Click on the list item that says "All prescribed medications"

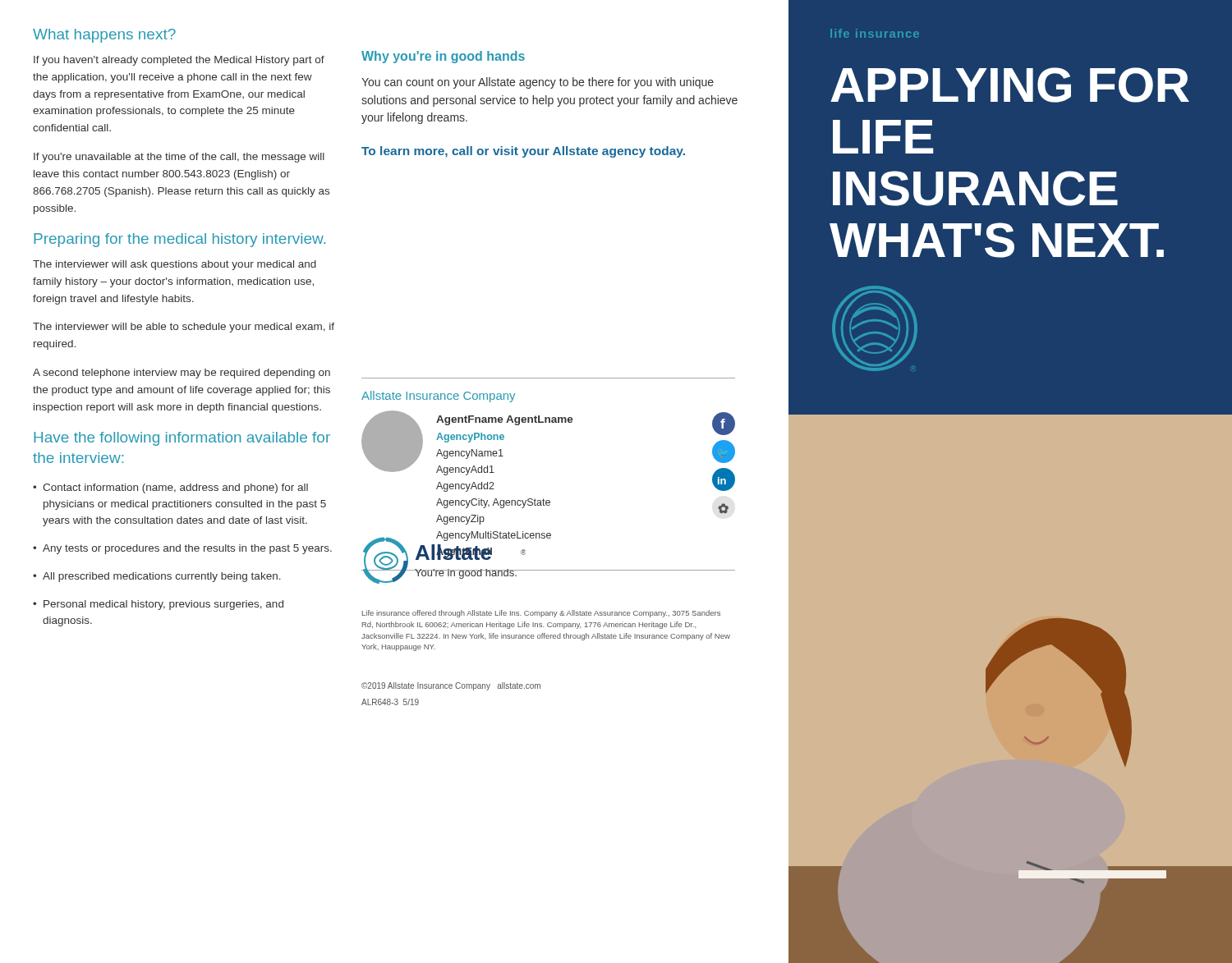[185, 576]
